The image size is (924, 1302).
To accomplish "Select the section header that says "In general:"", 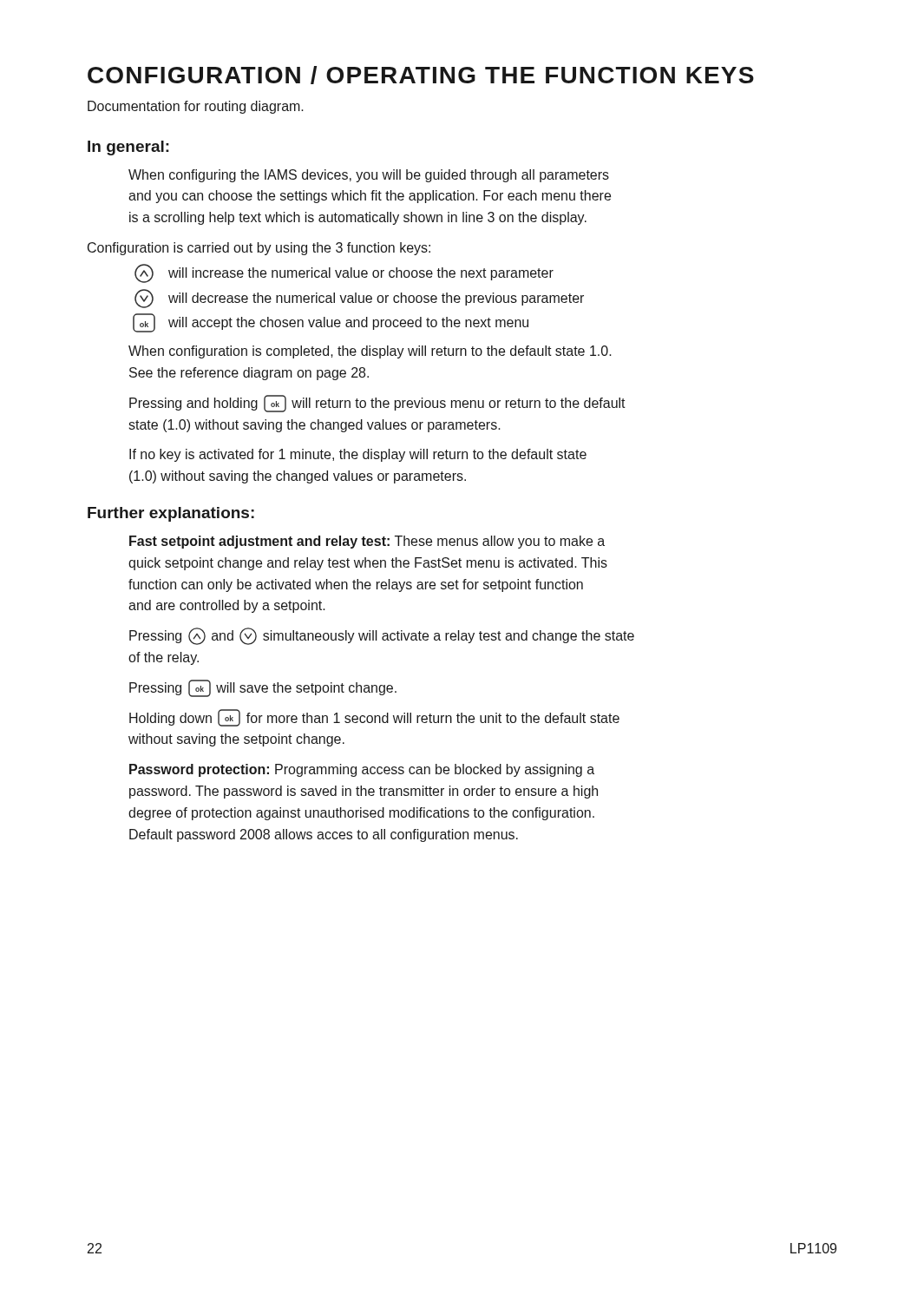I will point(128,146).
